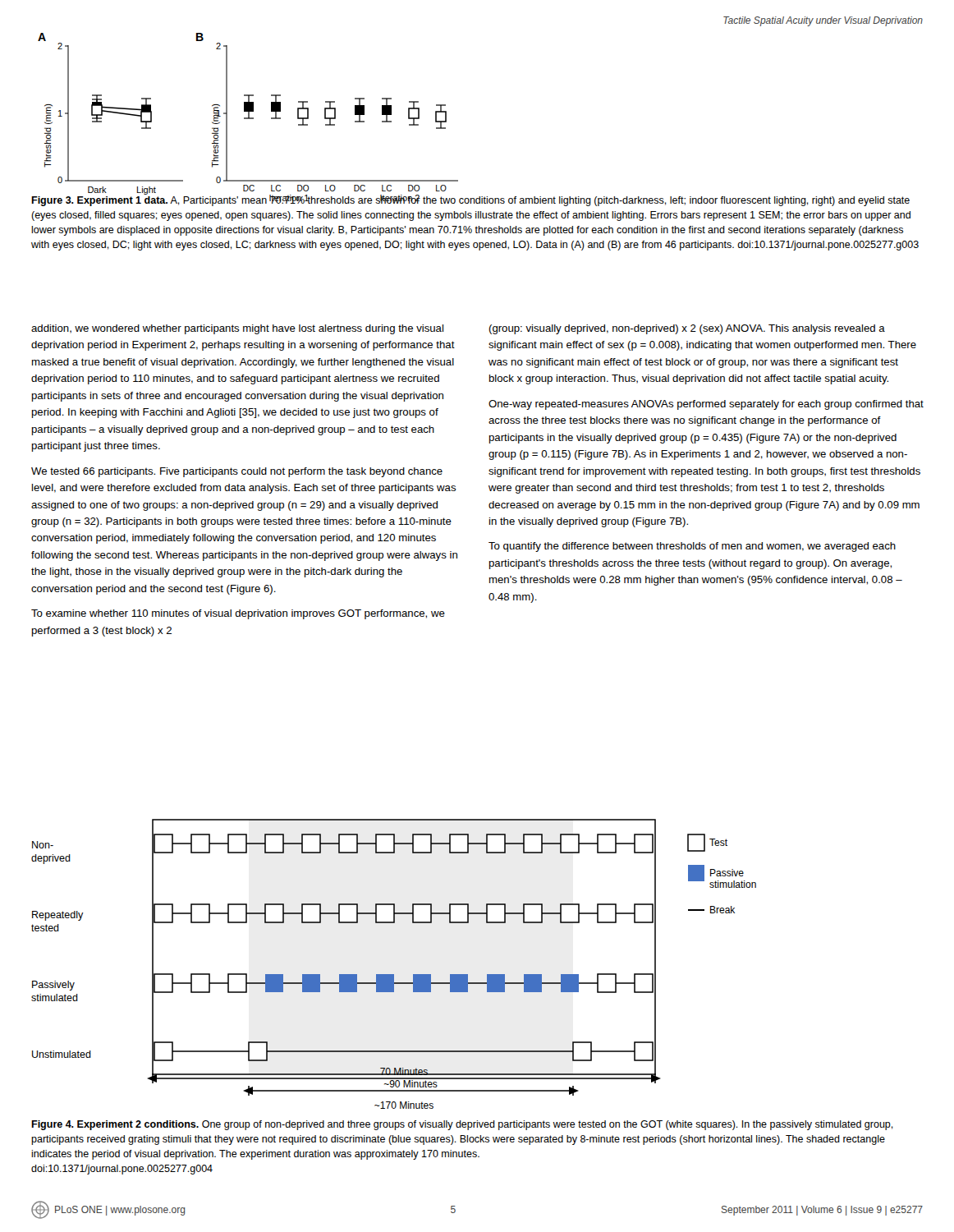
Task: Find the bar chart
Action: pyautogui.click(x=249, y=116)
